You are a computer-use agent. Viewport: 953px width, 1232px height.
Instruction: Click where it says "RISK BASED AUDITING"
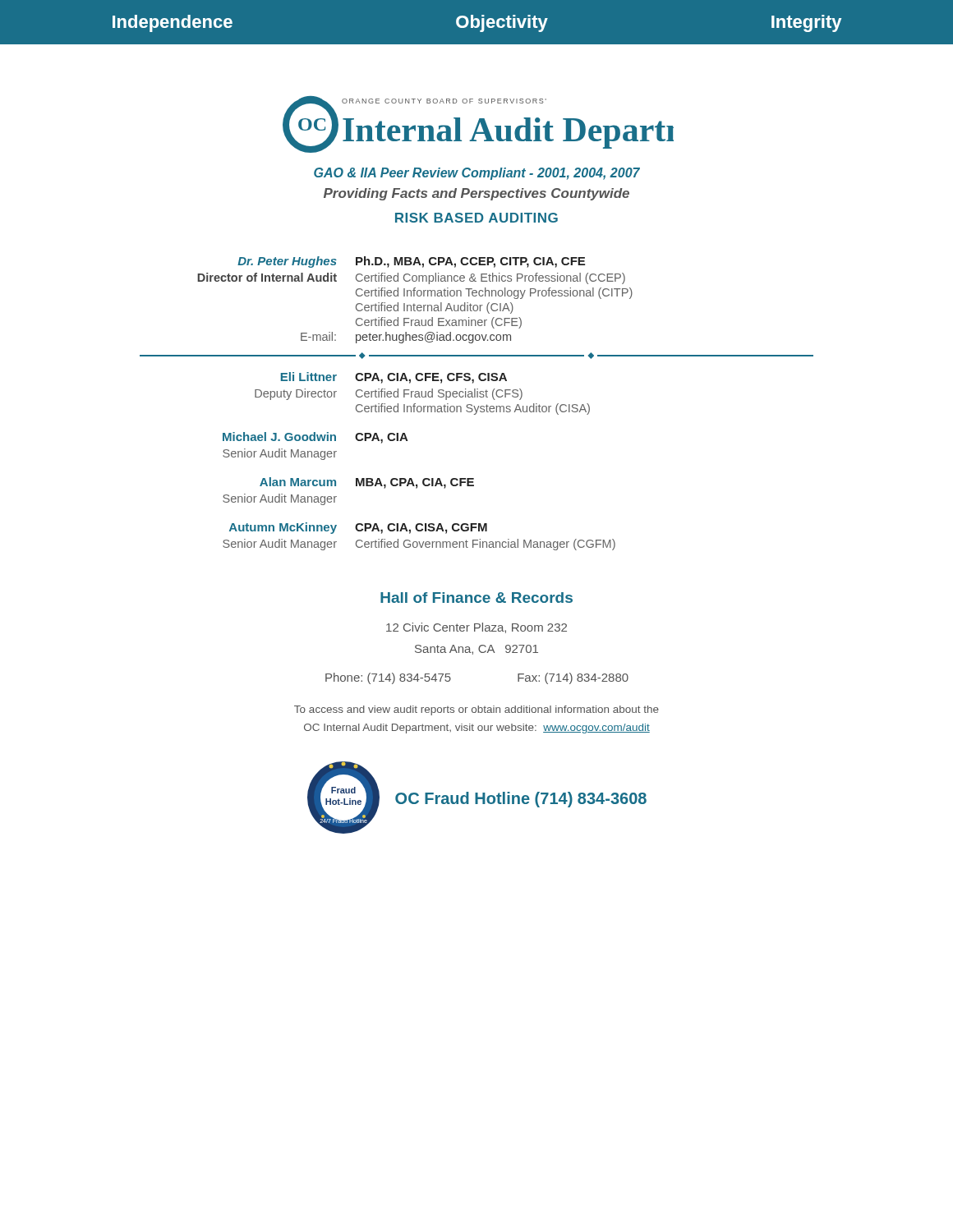[x=476, y=218]
